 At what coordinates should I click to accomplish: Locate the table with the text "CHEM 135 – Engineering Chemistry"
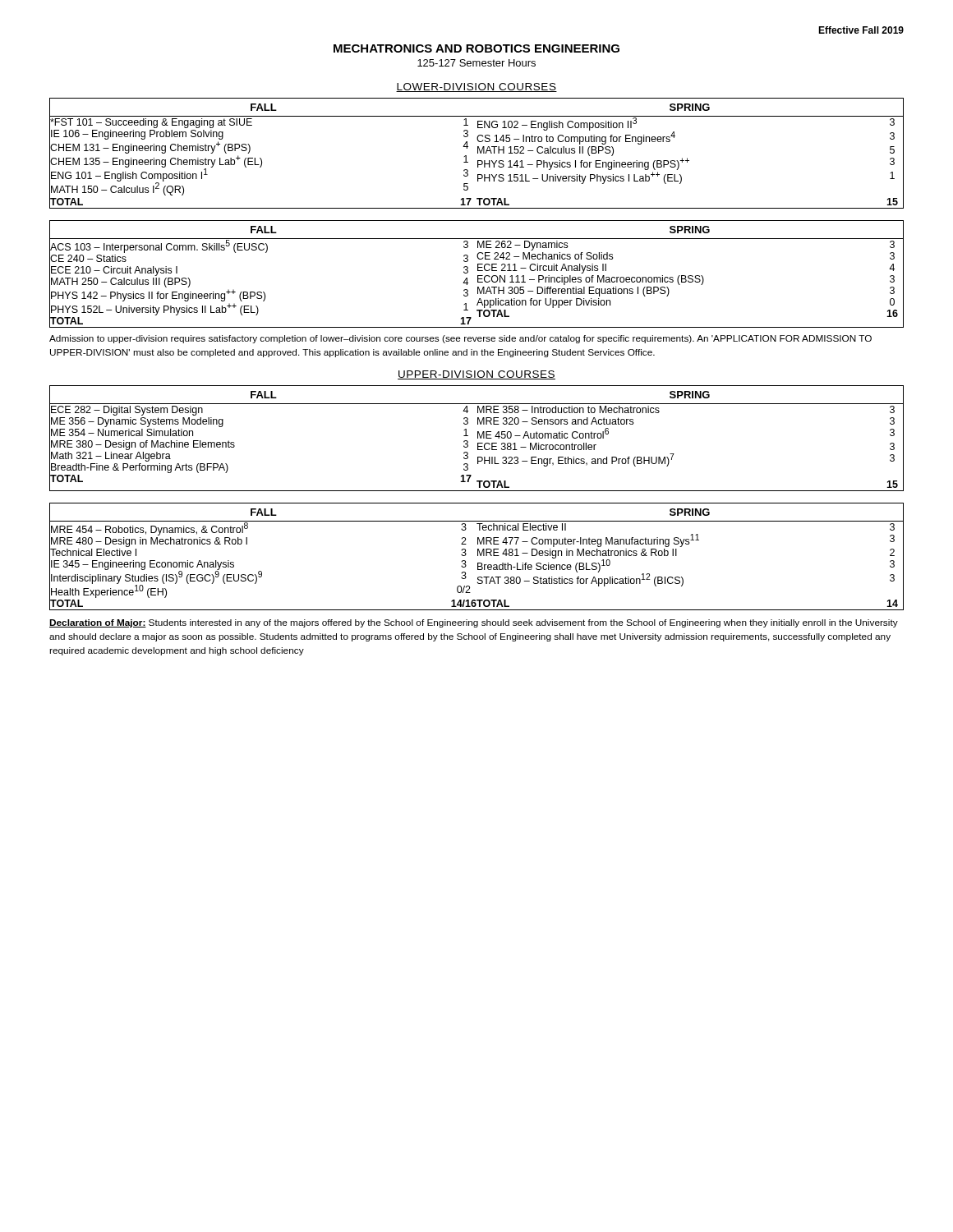[x=476, y=153]
